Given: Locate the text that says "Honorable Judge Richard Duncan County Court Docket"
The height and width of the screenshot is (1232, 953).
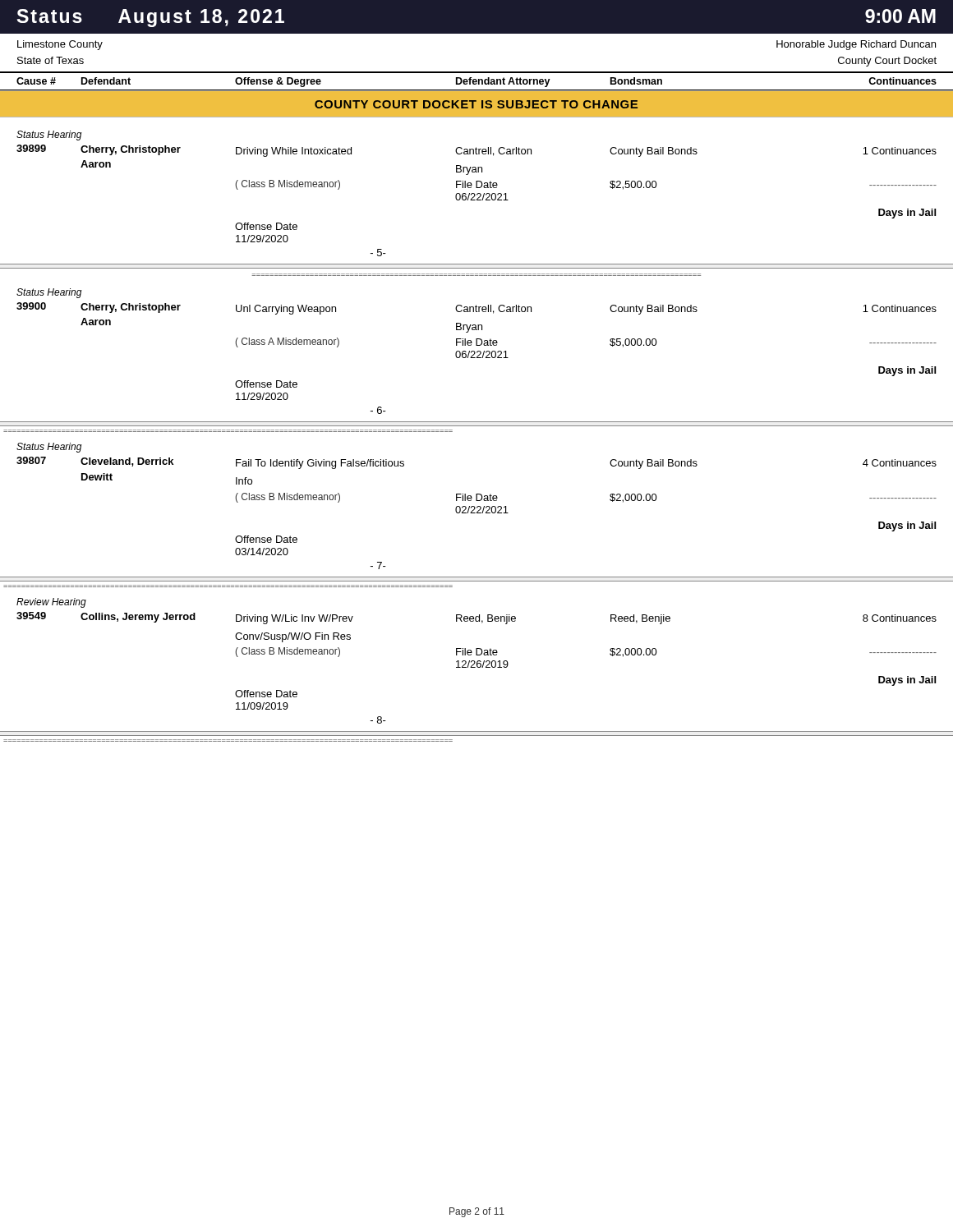Looking at the screenshot, I should [856, 52].
